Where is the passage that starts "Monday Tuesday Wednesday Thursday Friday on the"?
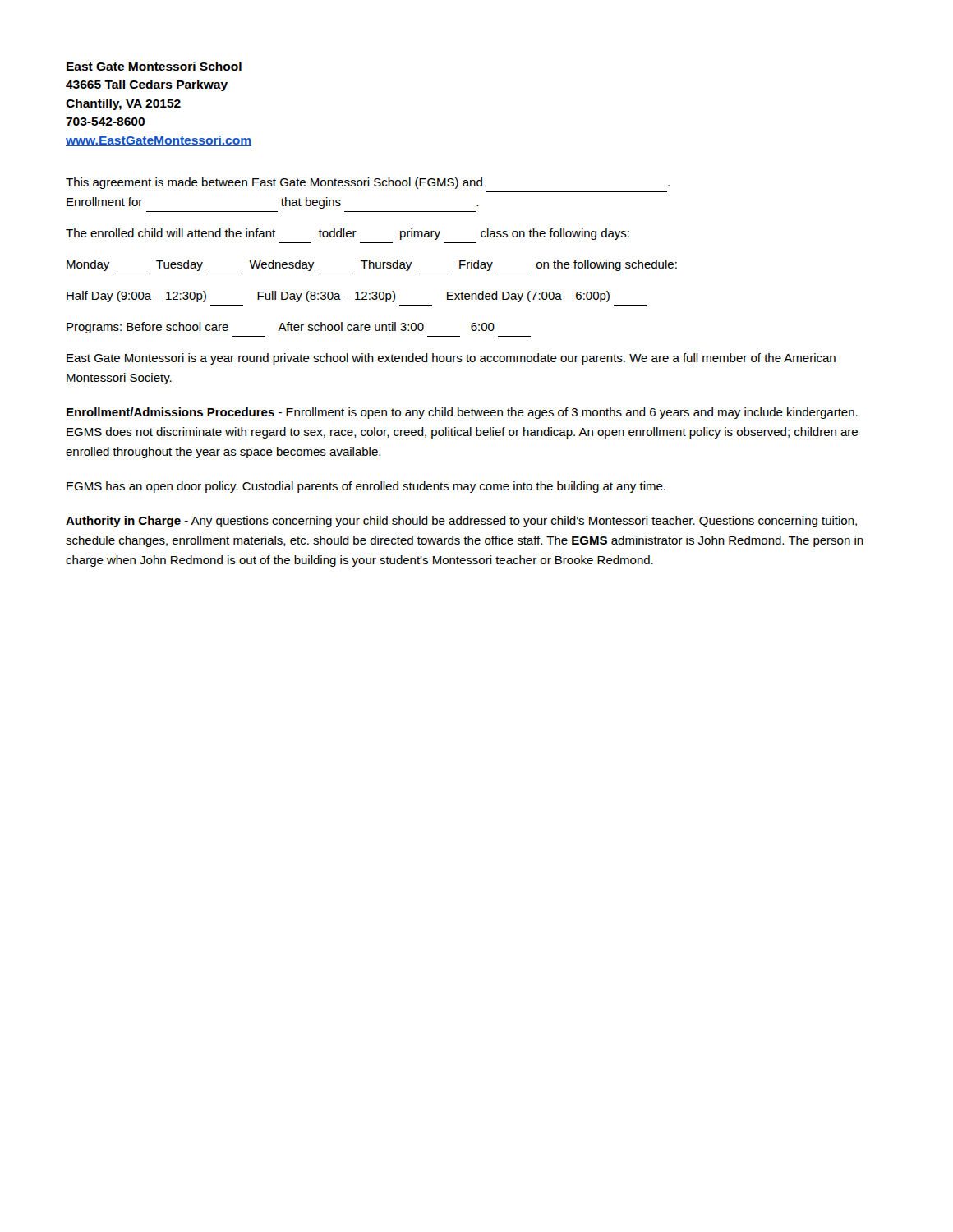 tap(372, 266)
